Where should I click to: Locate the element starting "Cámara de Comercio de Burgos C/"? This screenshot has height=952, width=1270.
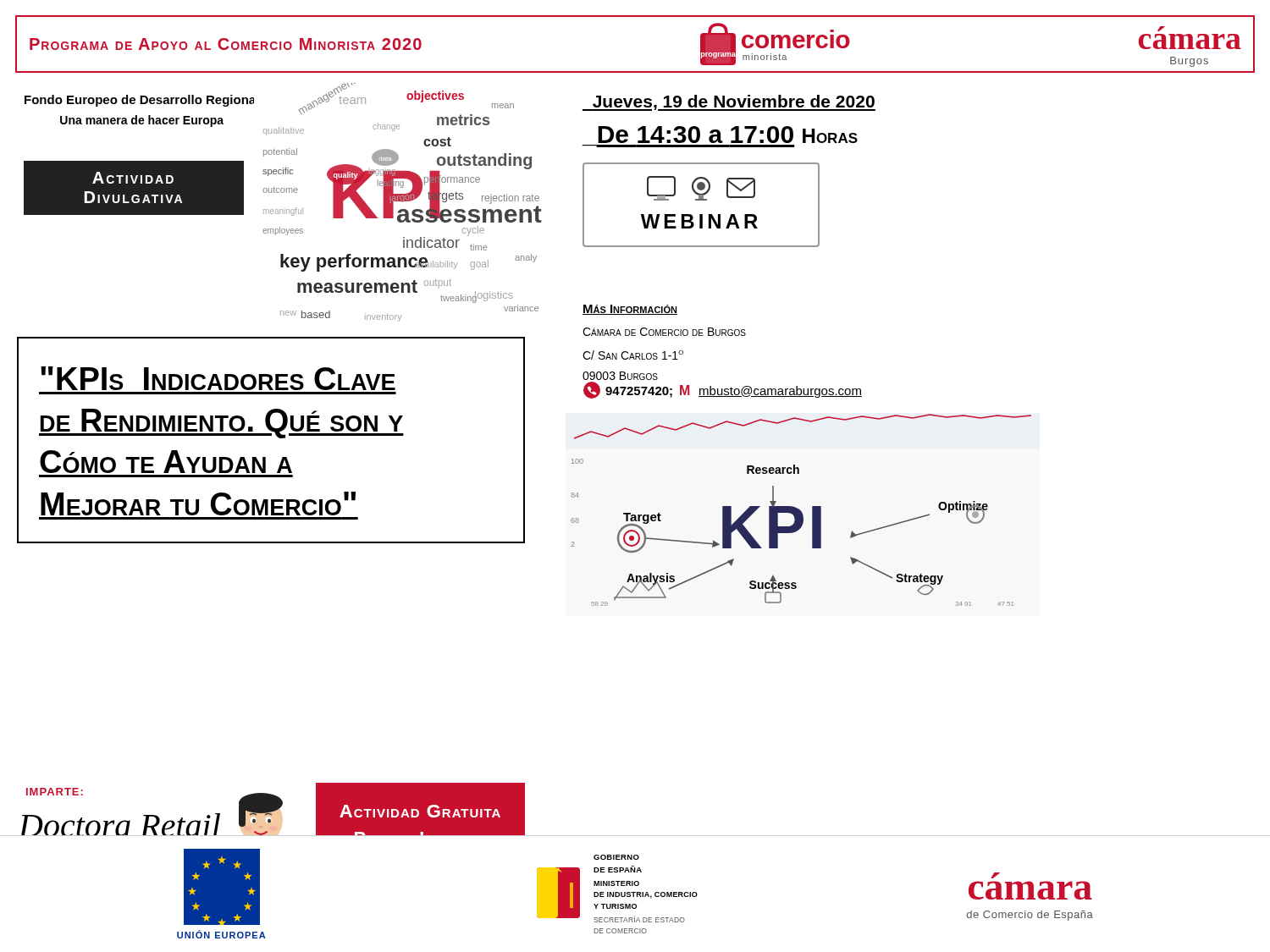[x=664, y=354]
